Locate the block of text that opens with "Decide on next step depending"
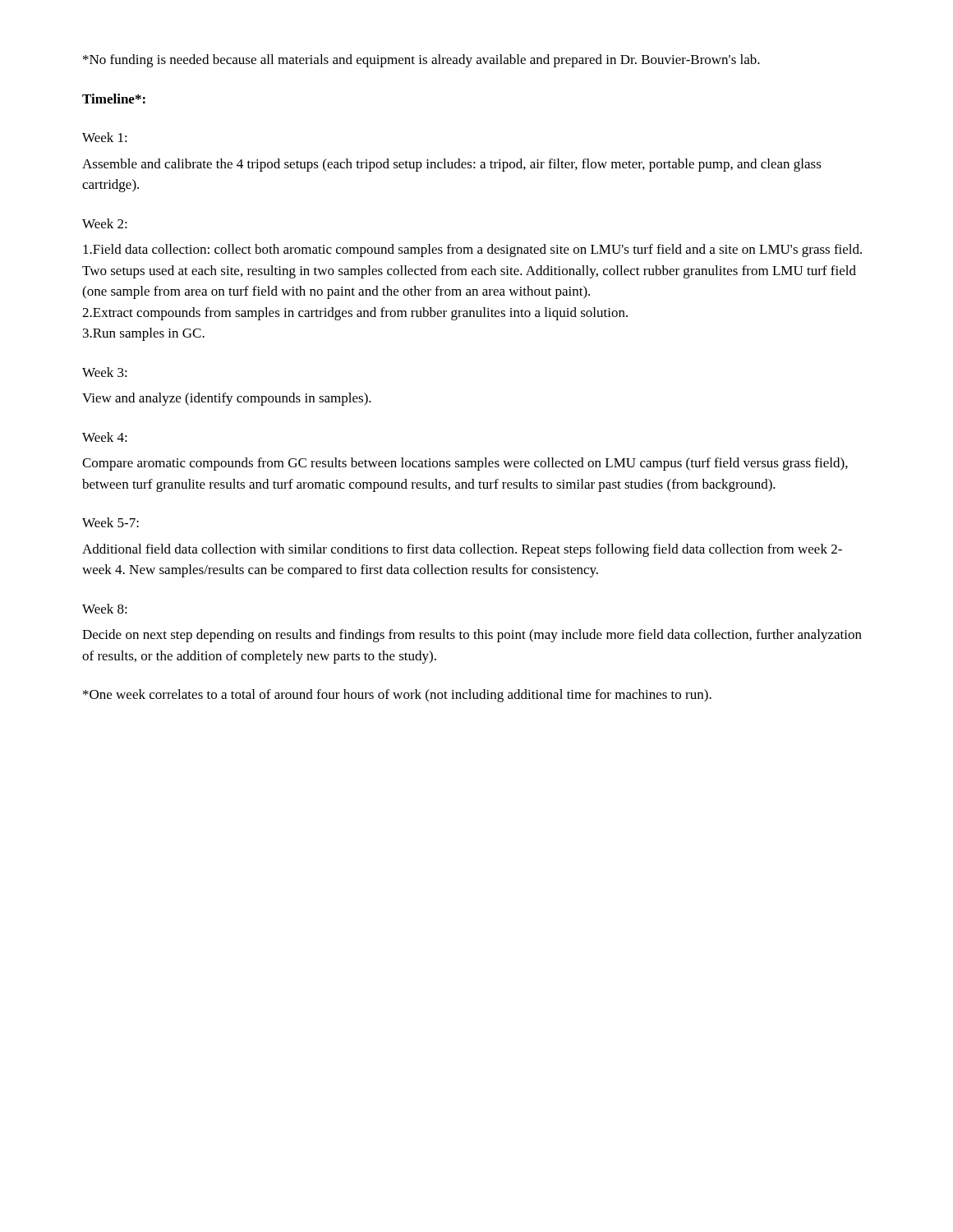The width and height of the screenshot is (953, 1232). 476,645
